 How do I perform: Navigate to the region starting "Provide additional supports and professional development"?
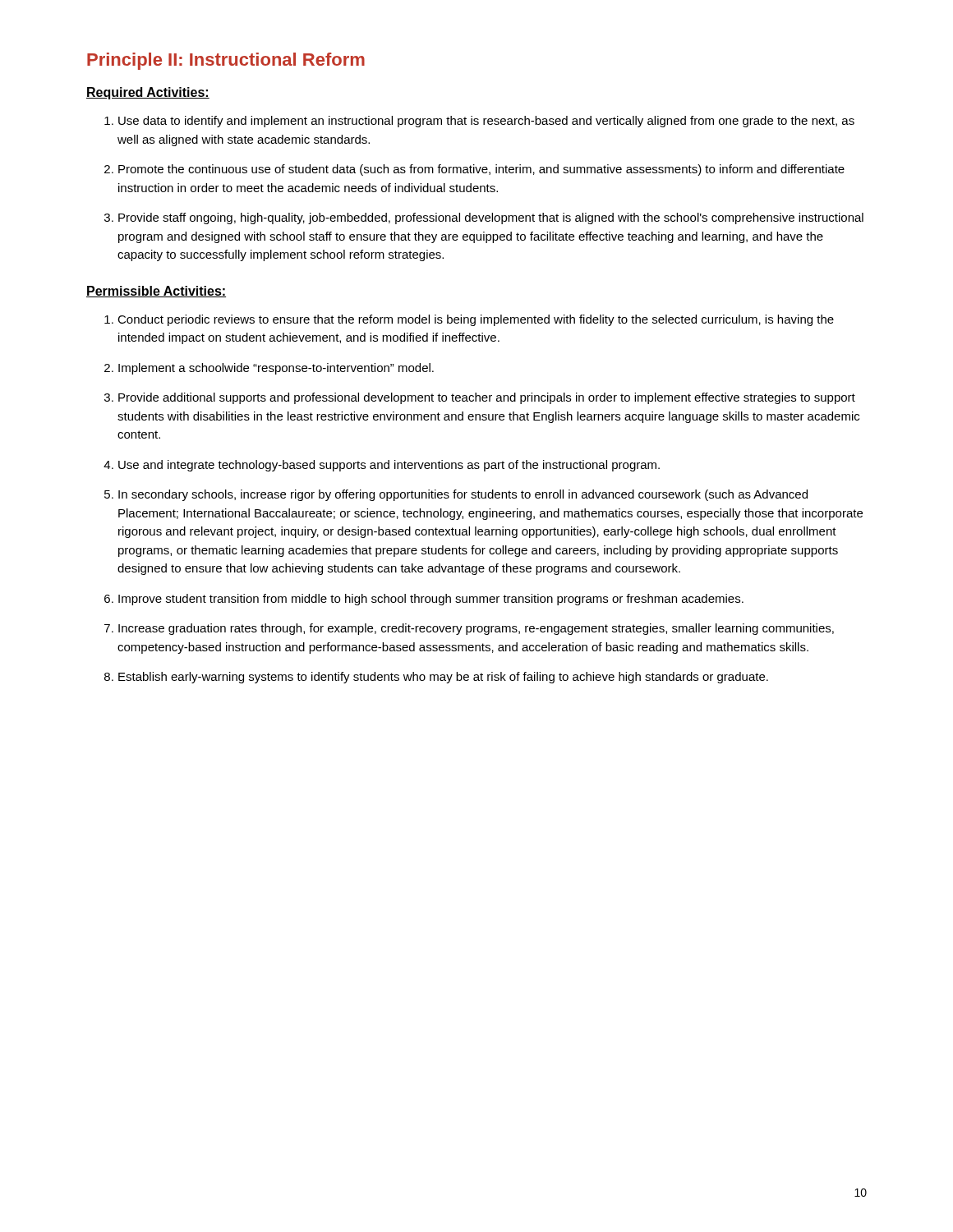click(x=489, y=416)
